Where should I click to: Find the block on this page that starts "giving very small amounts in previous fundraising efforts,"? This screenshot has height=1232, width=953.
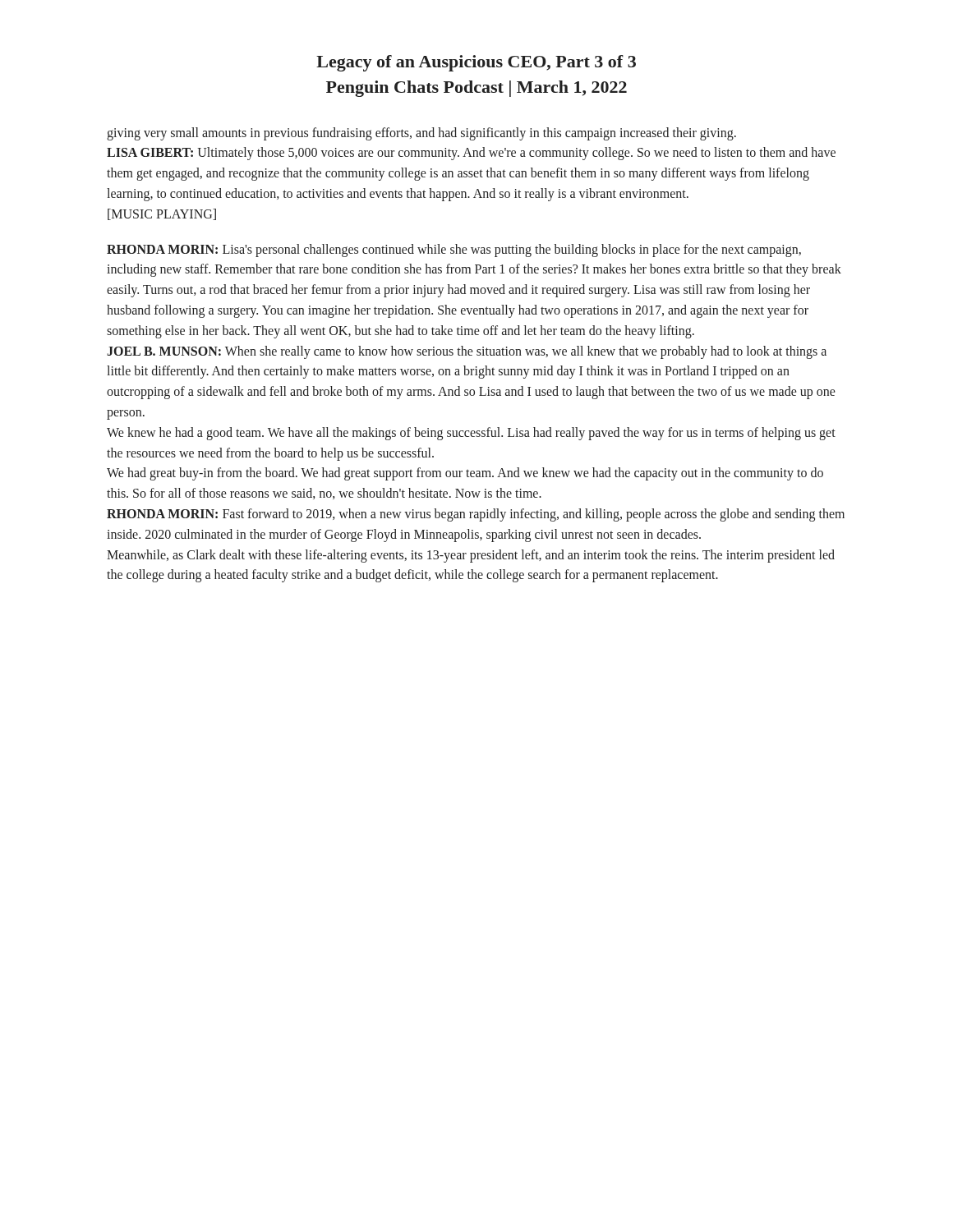(422, 132)
